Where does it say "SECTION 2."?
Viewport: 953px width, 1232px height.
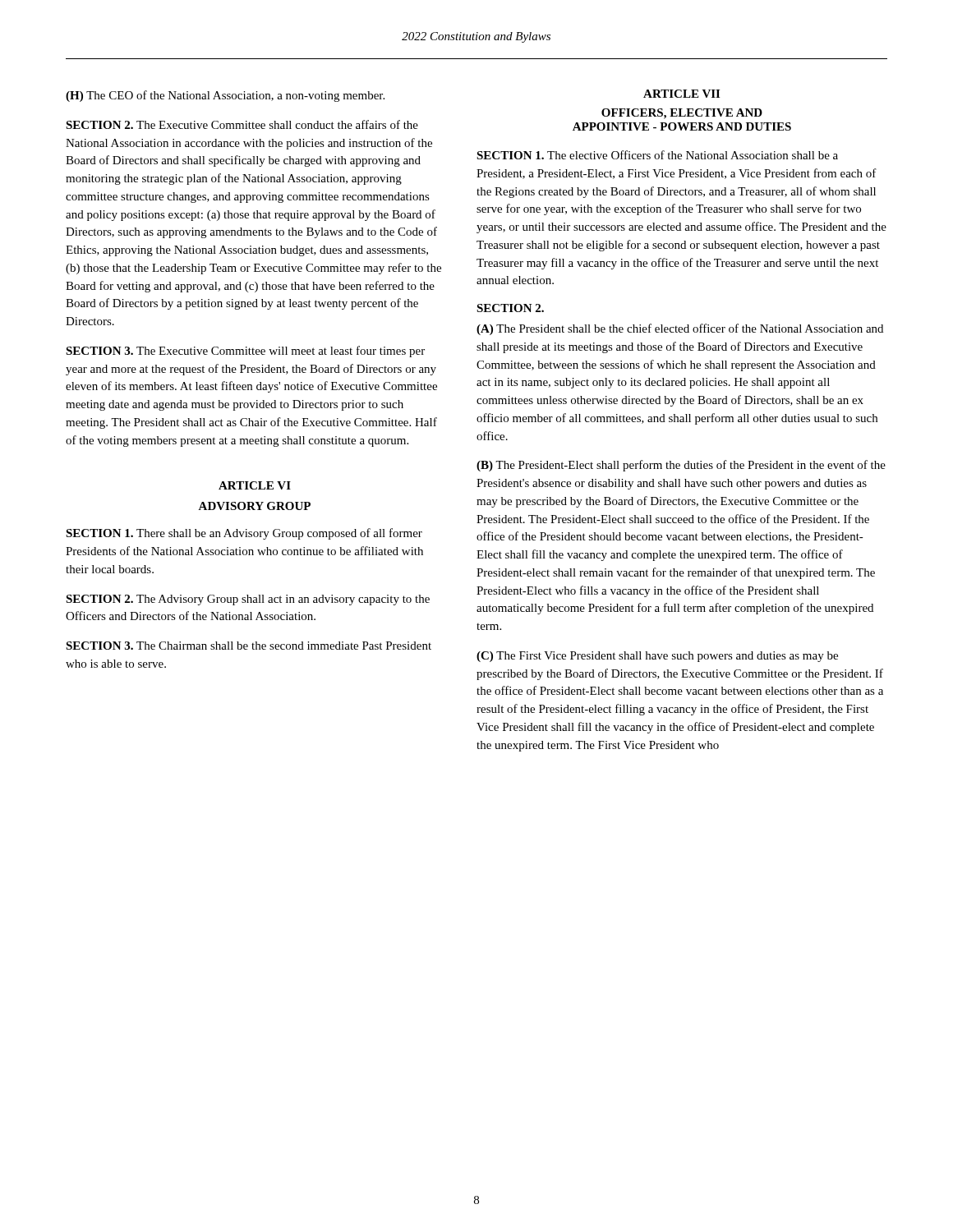(x=510, y=308)
